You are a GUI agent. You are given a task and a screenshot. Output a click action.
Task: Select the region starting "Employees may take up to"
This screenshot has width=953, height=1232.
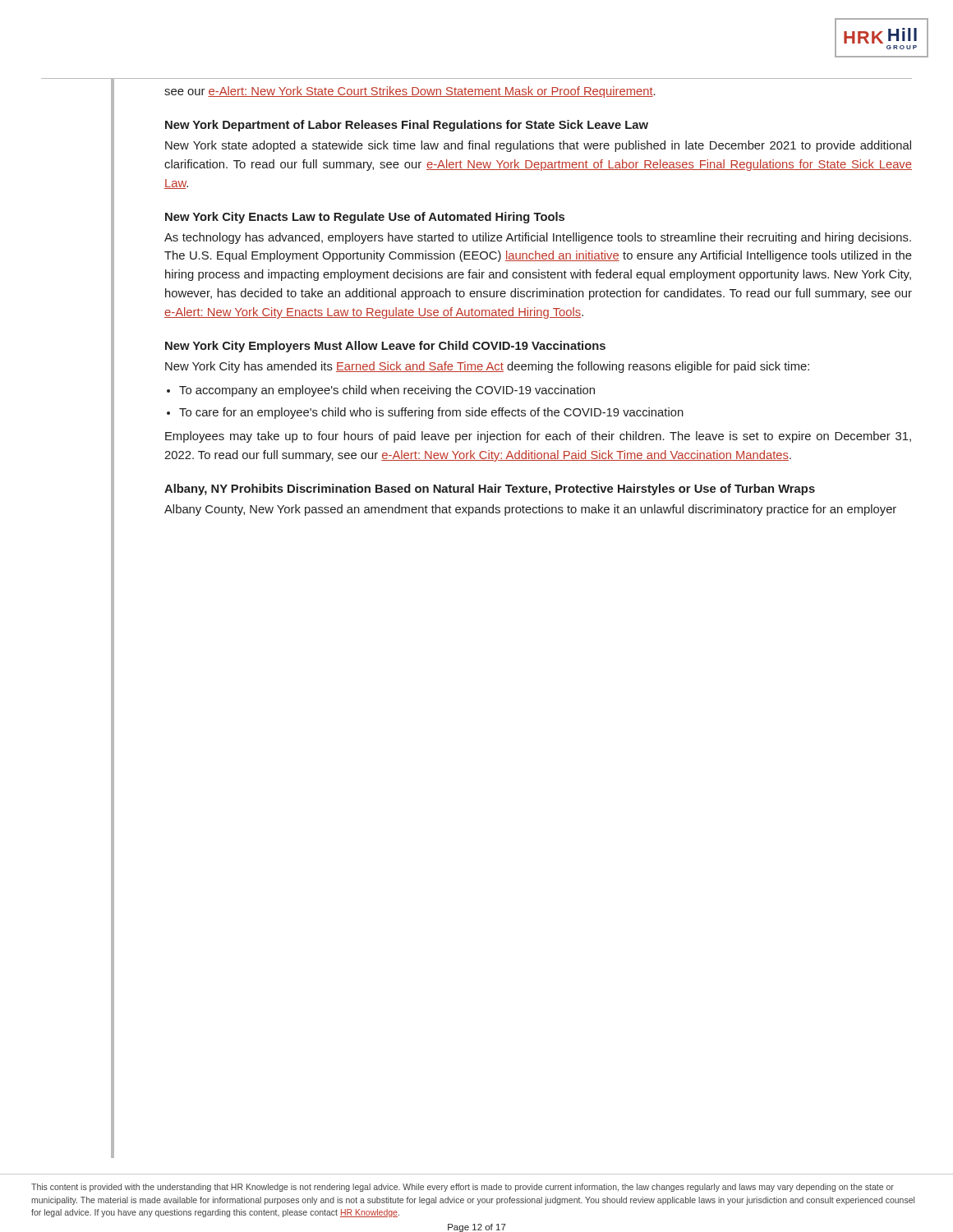pos(538,445)
